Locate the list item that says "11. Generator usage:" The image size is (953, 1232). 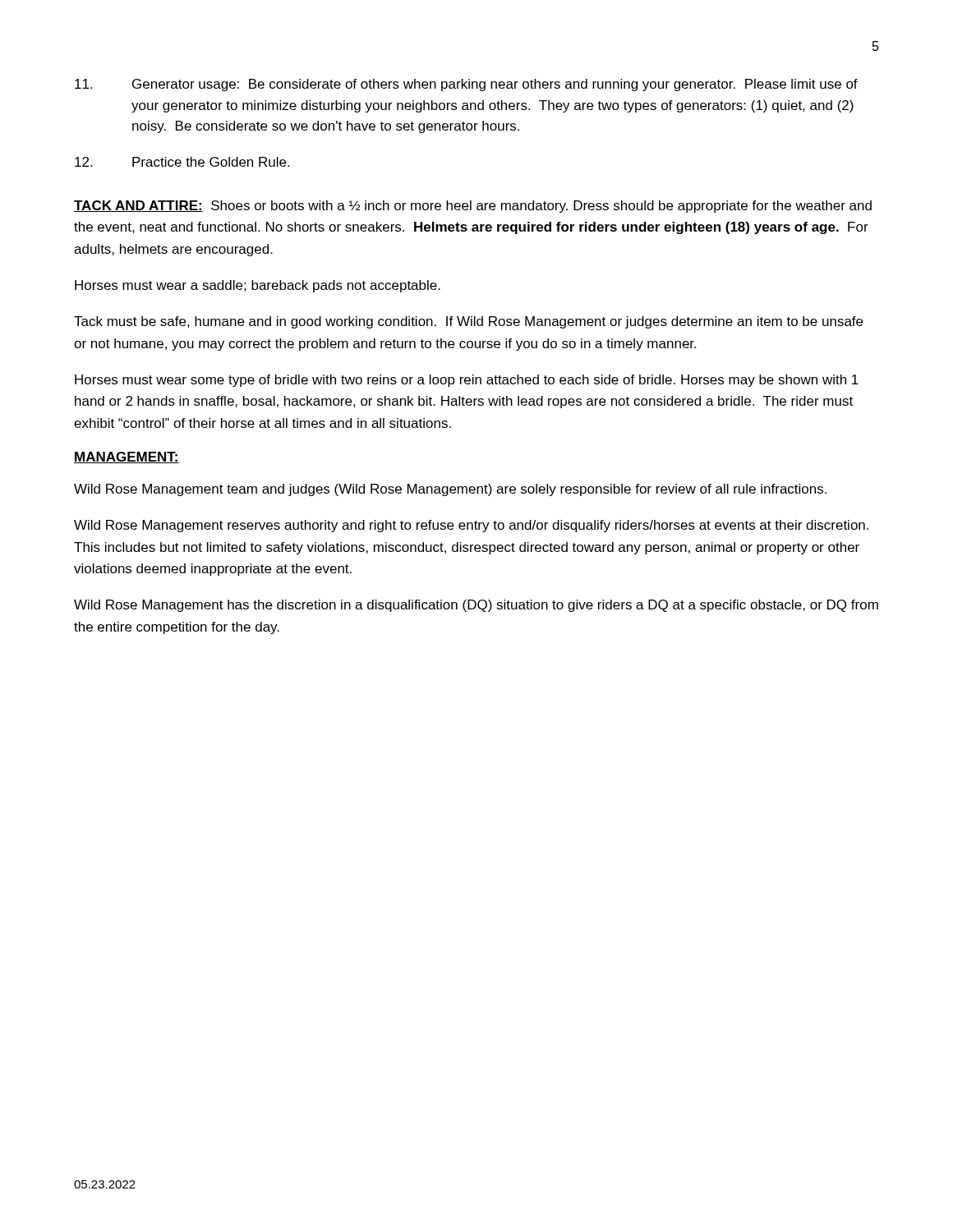[x=476, y=105]
